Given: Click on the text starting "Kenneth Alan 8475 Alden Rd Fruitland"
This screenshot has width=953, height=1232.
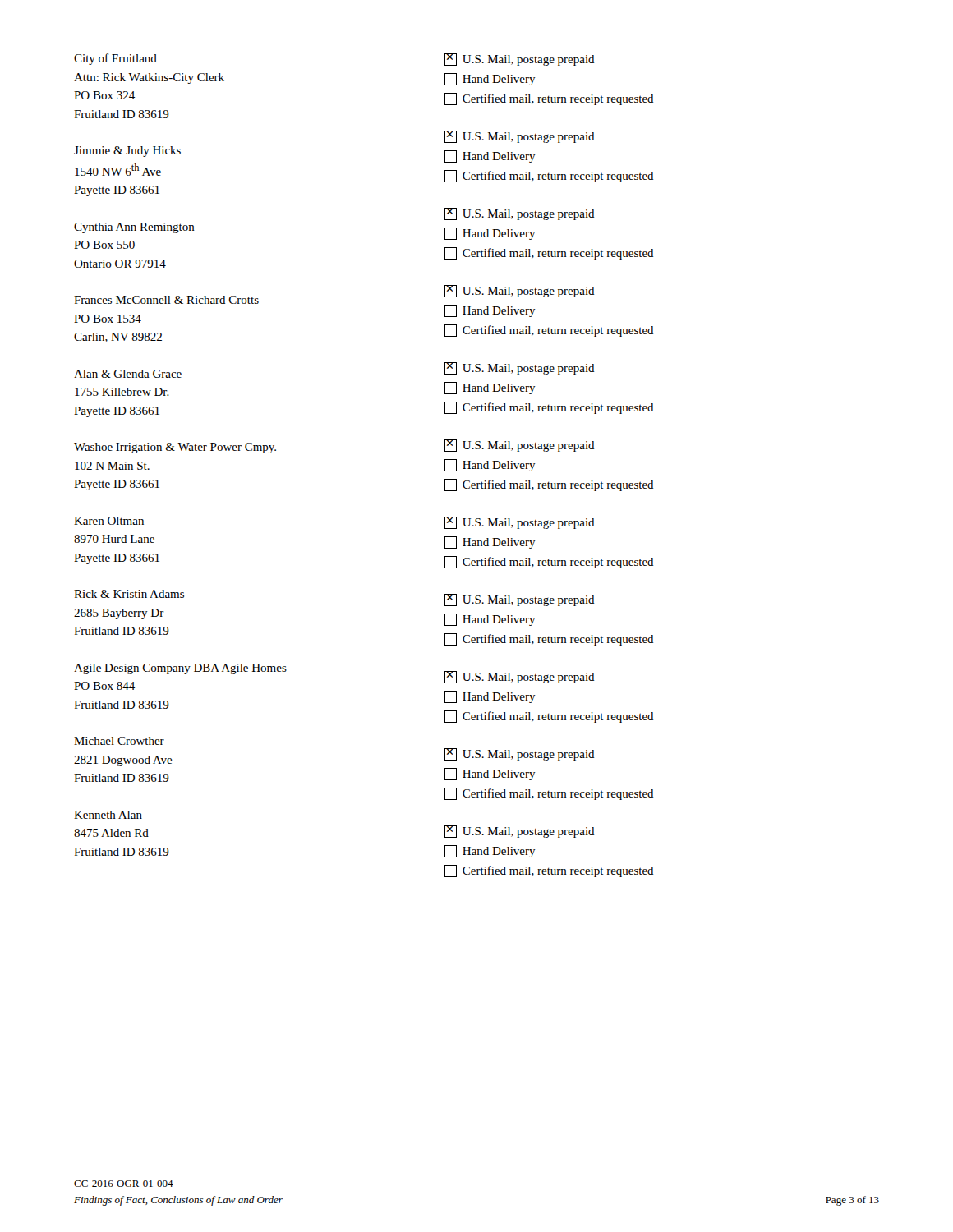Looking at the screenshot, I should [108, 815].
